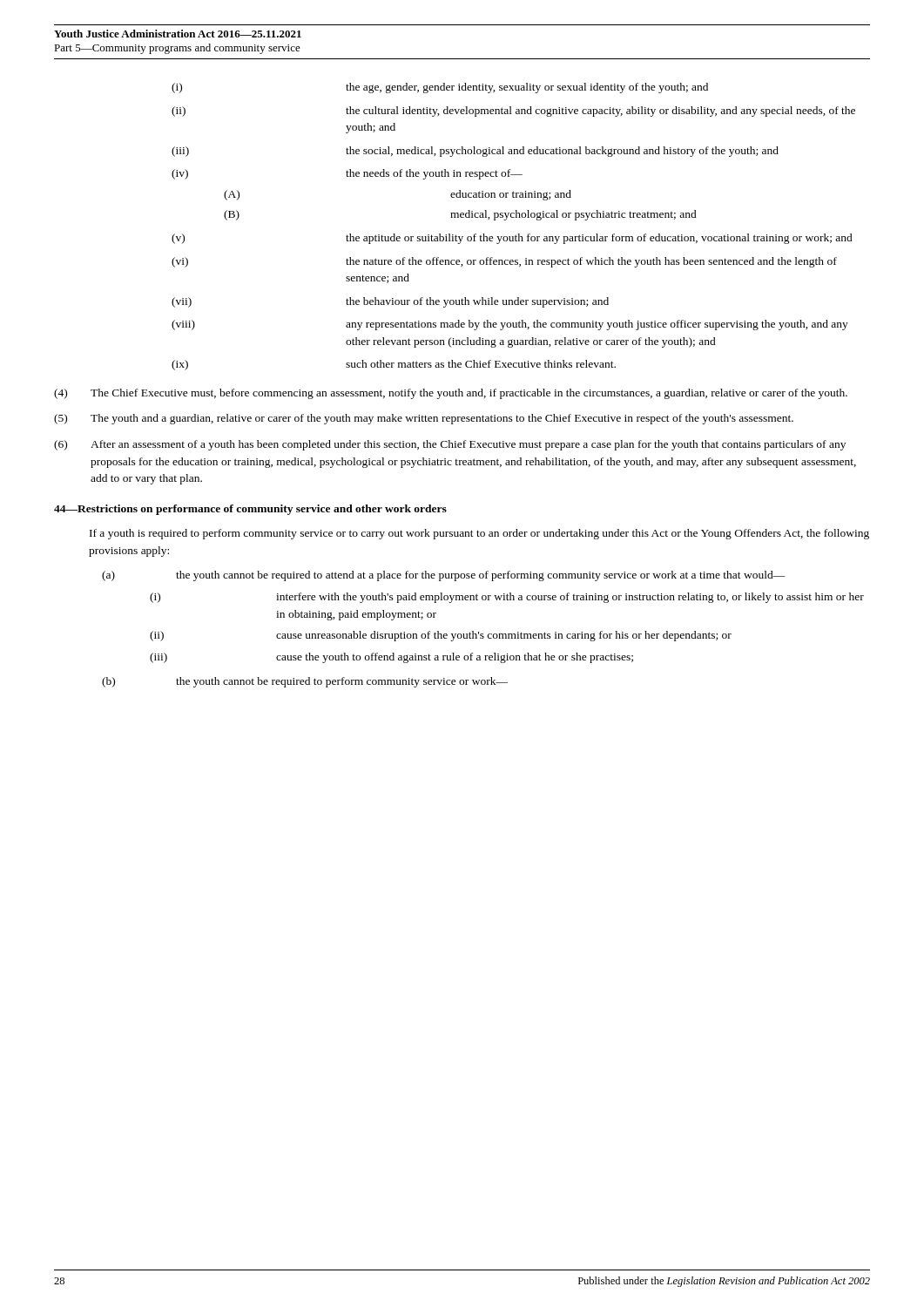Find the list item that reads "(ii) the cultural identity, developmental and cognitive"
The height and width of the screenshot is (1307, 924).
point(462,119)
